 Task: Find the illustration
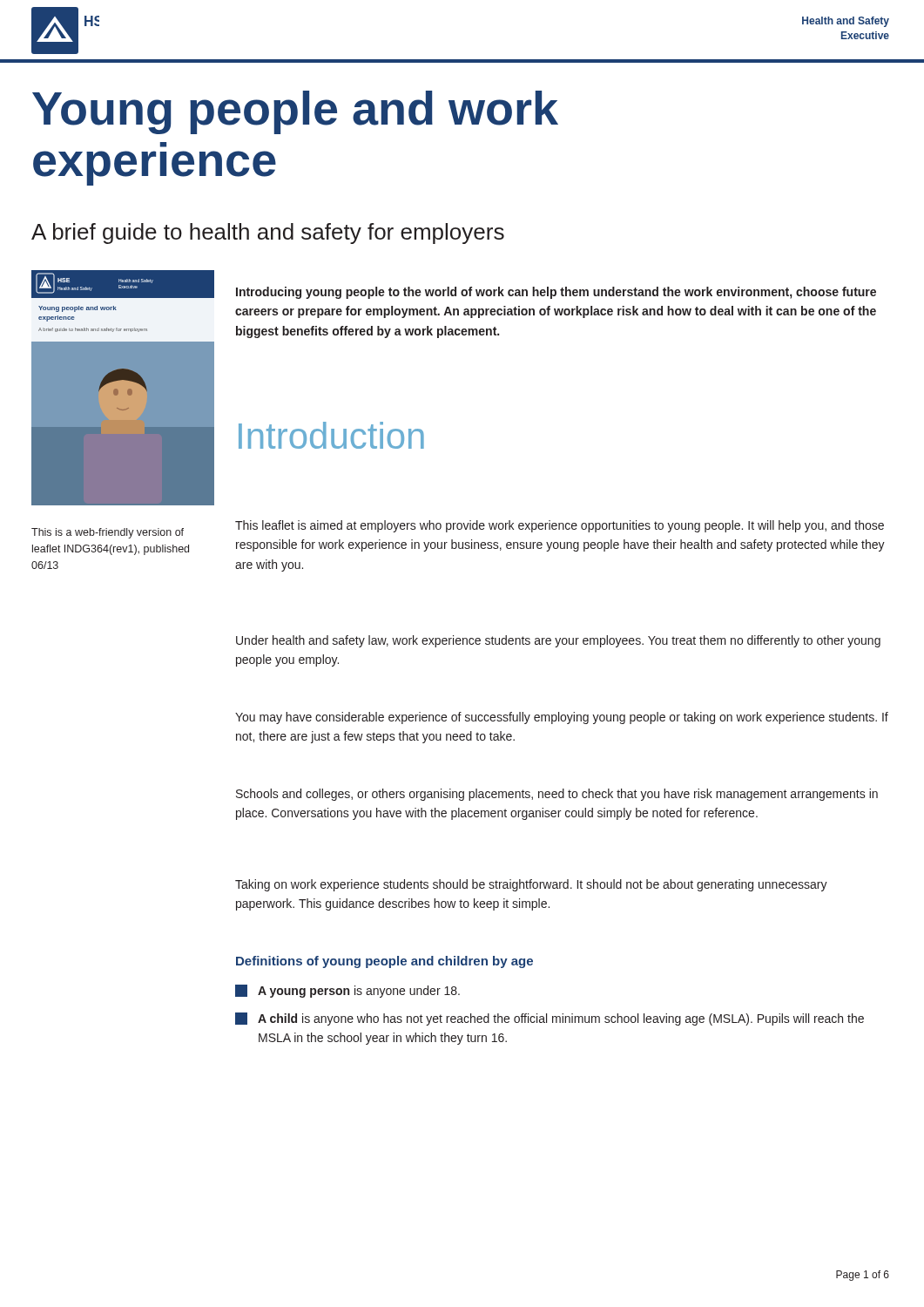click(123, 388)
